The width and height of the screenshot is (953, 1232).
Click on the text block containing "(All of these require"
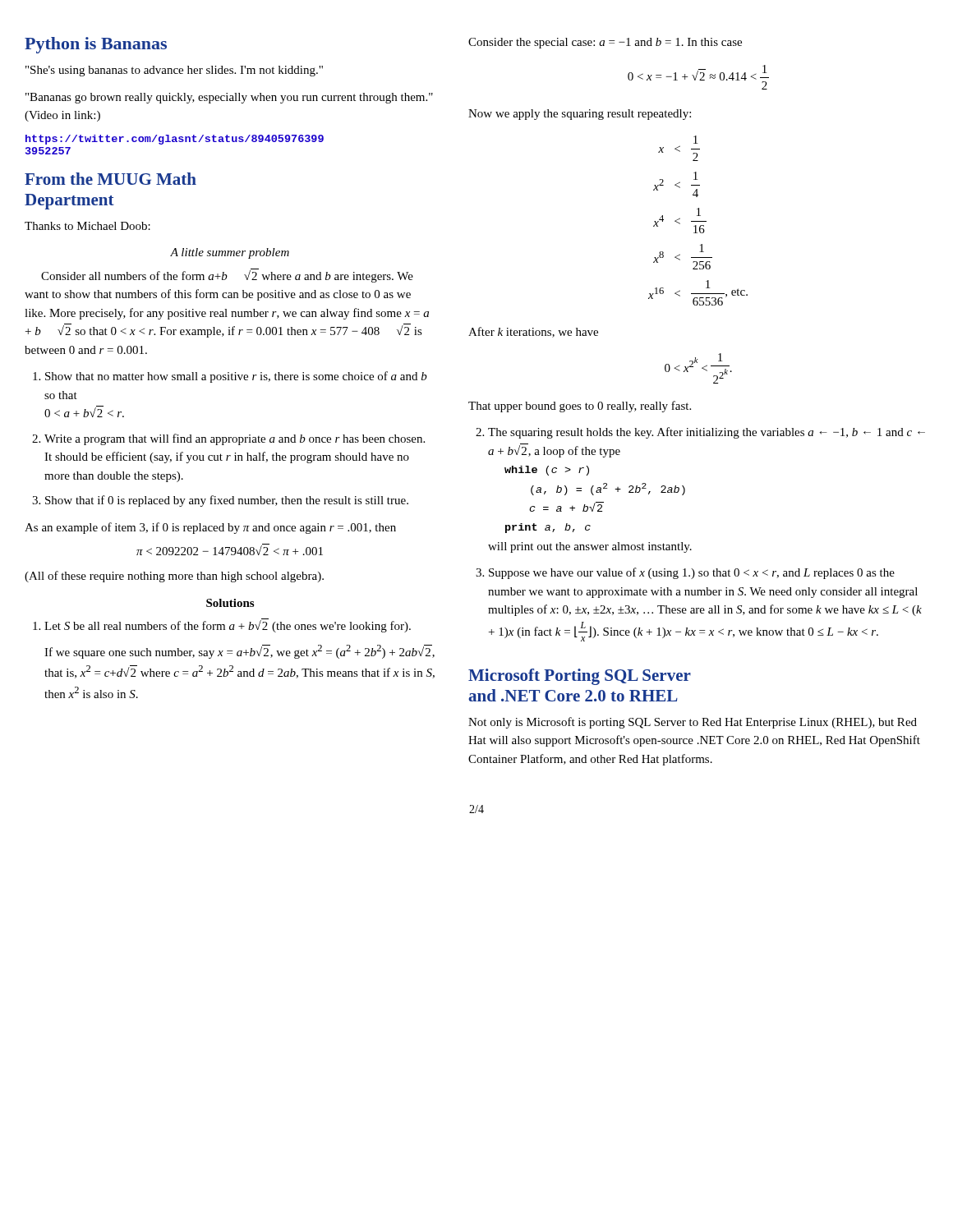(230, 576)
